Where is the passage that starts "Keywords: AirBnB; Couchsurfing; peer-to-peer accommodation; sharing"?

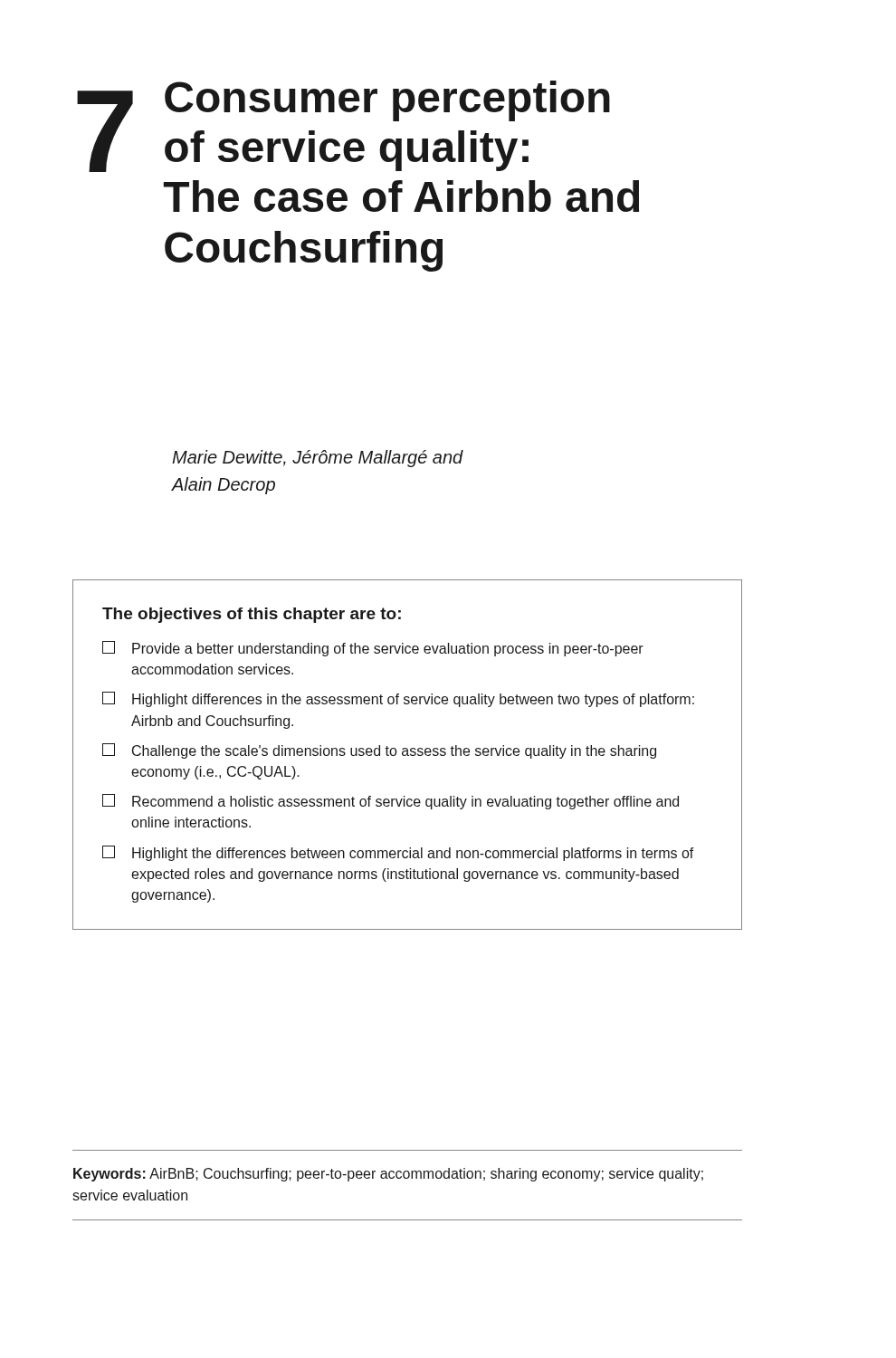pyautogui.click(x=407, y=1185)
